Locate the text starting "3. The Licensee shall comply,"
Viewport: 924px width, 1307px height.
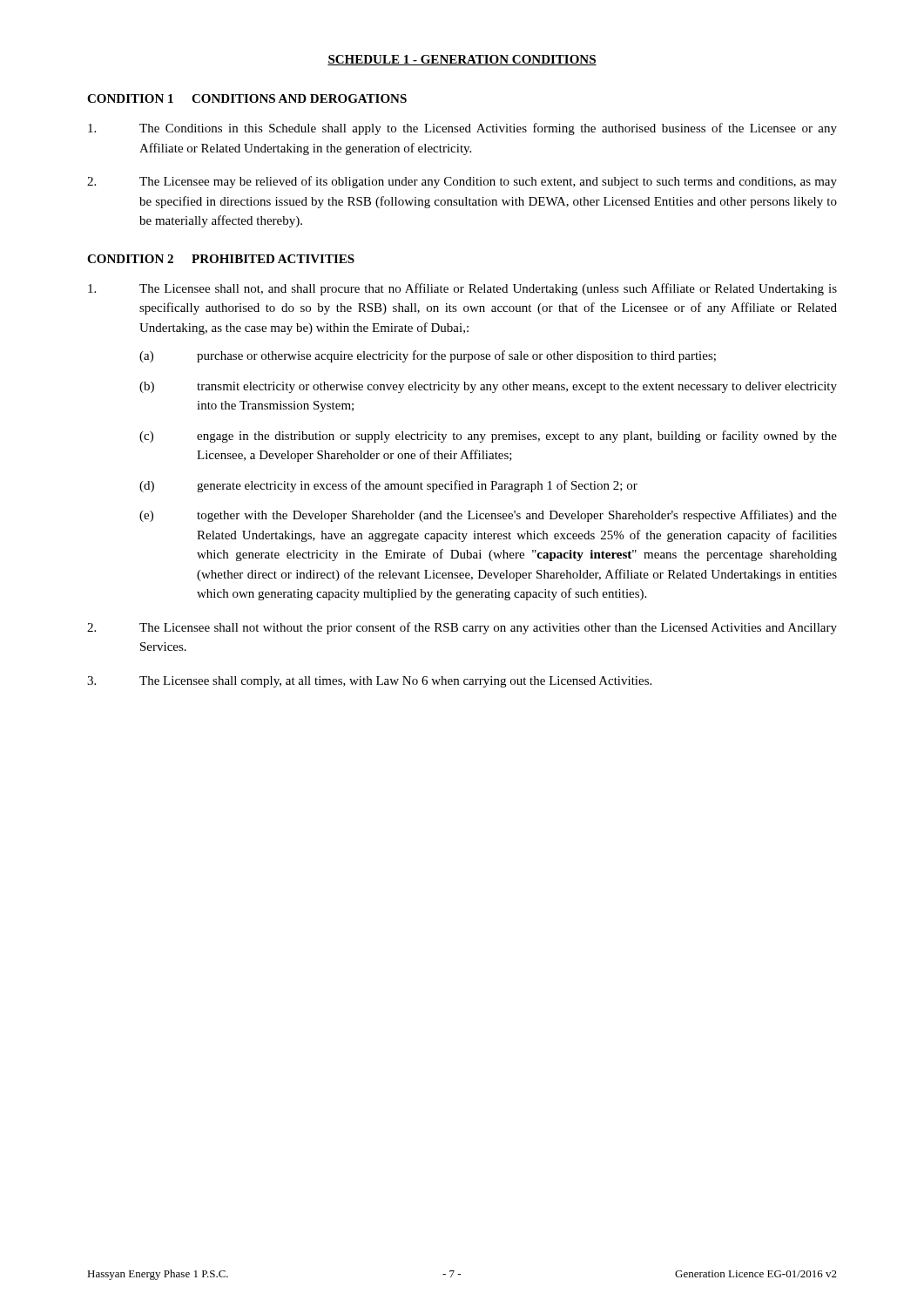[x=462, y=680]
